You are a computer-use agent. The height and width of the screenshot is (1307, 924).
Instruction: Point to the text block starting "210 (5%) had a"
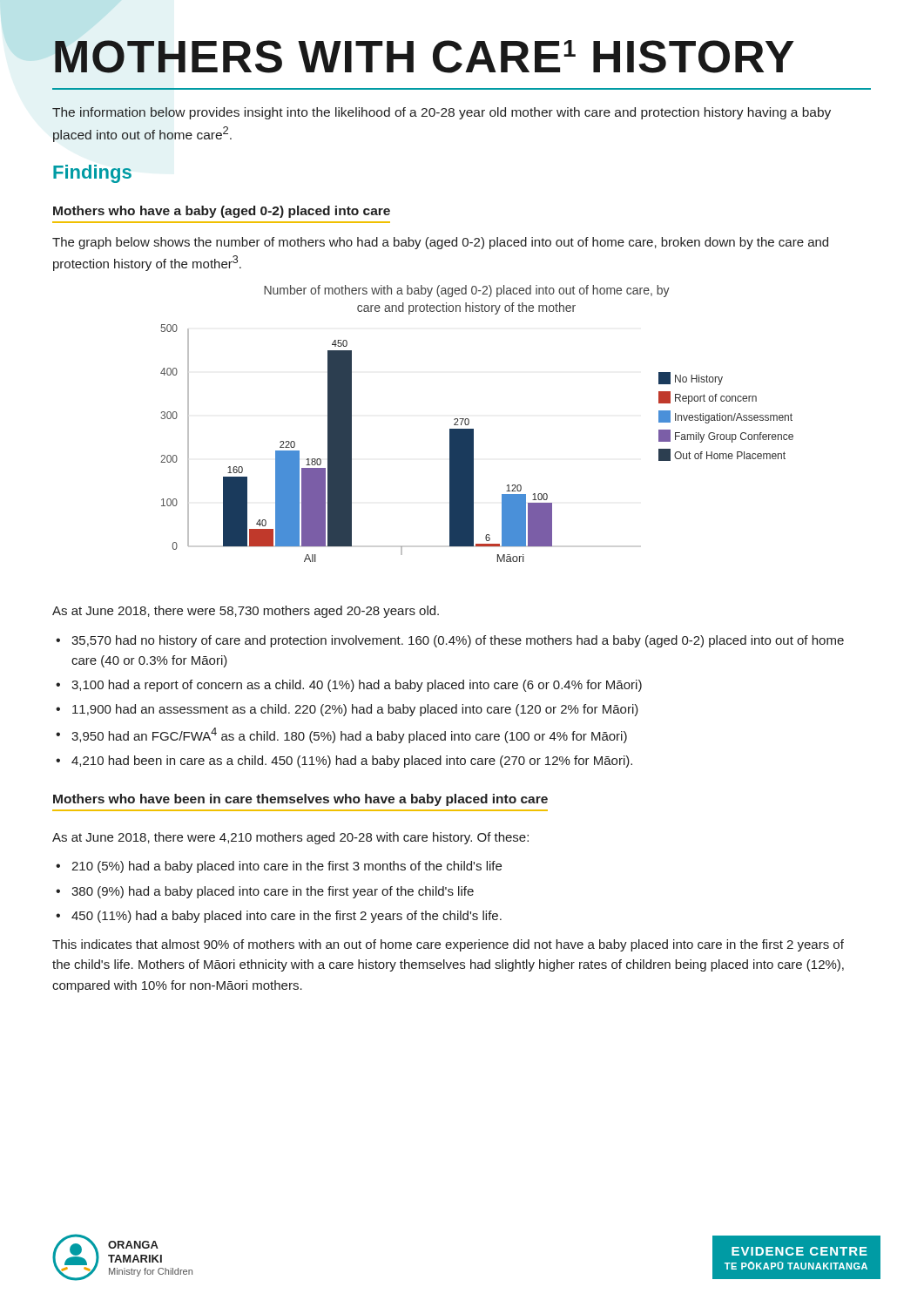click(x=287, y=866)
